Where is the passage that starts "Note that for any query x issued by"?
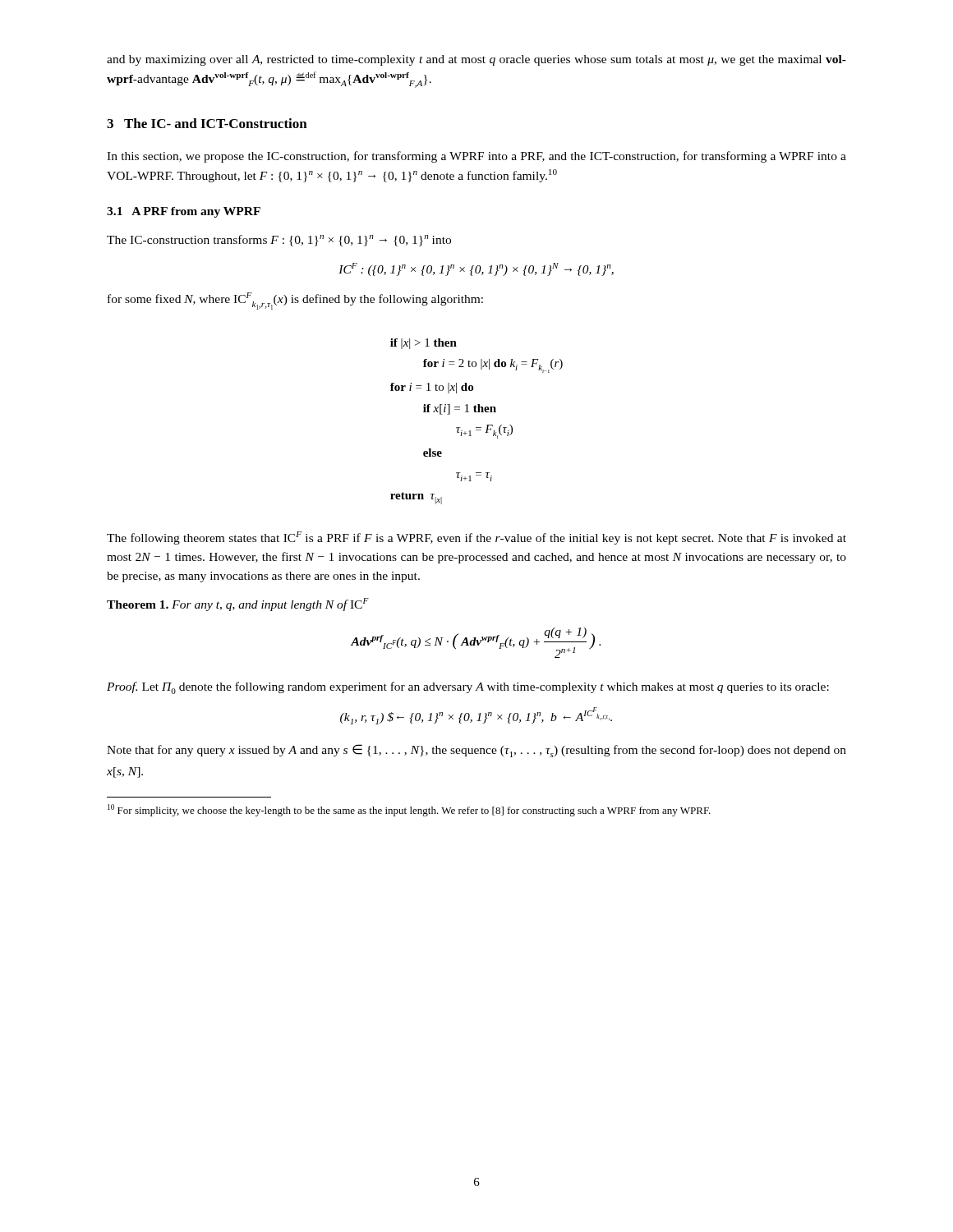The width and height of the screenshot is (953, 1232). (x=476, y=760)
